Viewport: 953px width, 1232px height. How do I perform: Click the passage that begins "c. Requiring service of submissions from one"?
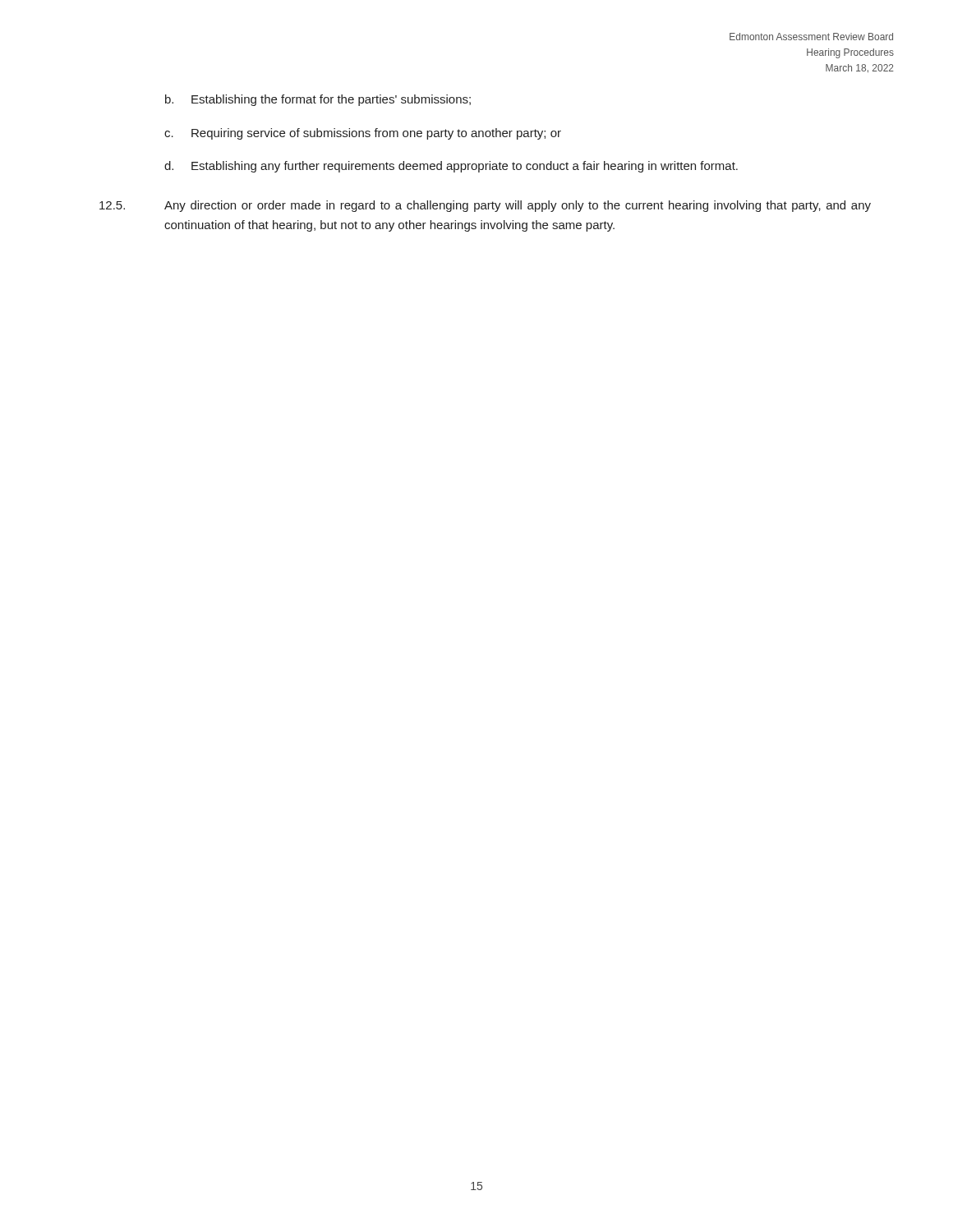[518, 133]
